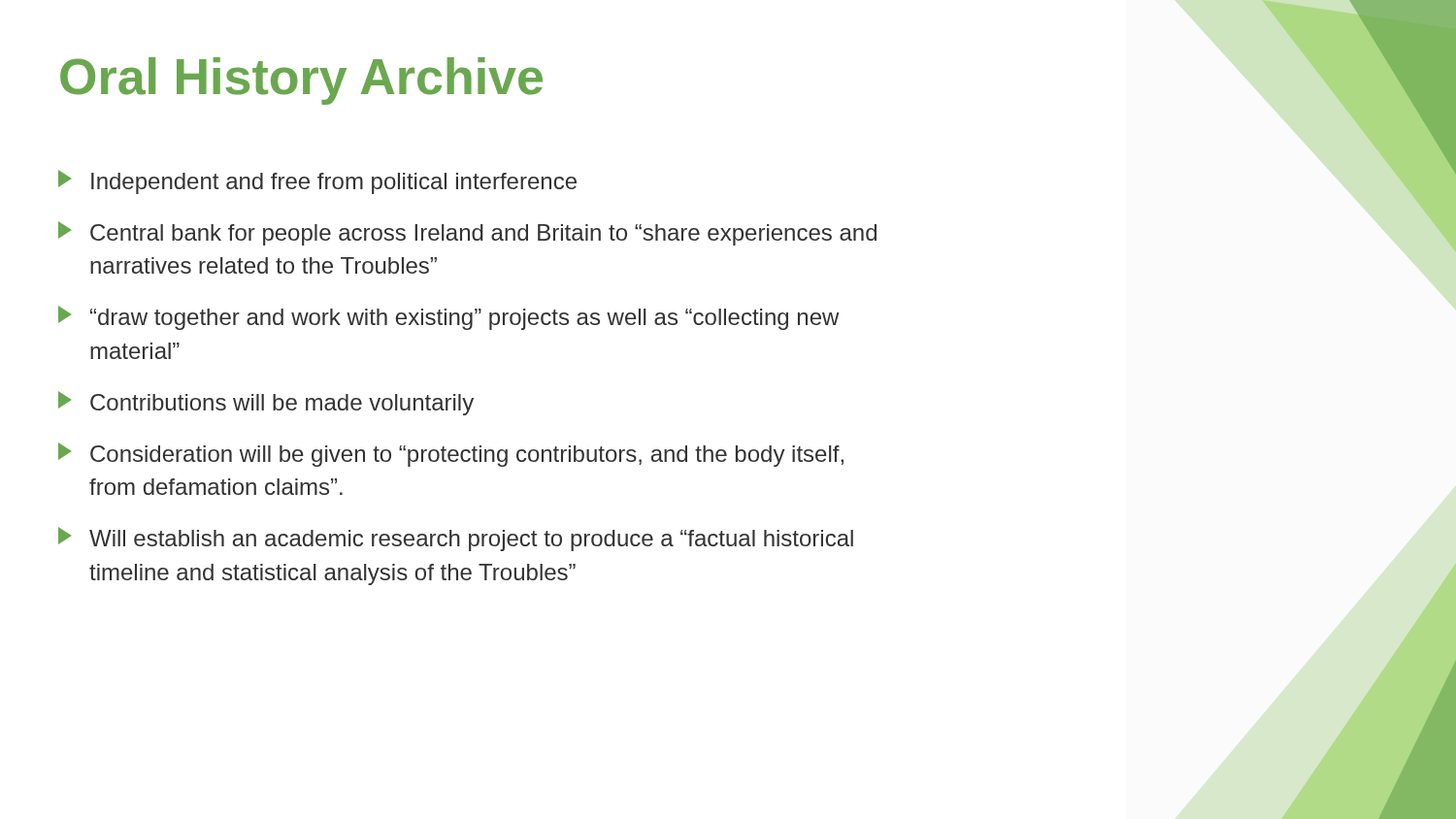This screenshot has height=819, width=1456.
Task: Locate the passage starting "Will establish an academic research project to produce"
Action: [514, 556]
